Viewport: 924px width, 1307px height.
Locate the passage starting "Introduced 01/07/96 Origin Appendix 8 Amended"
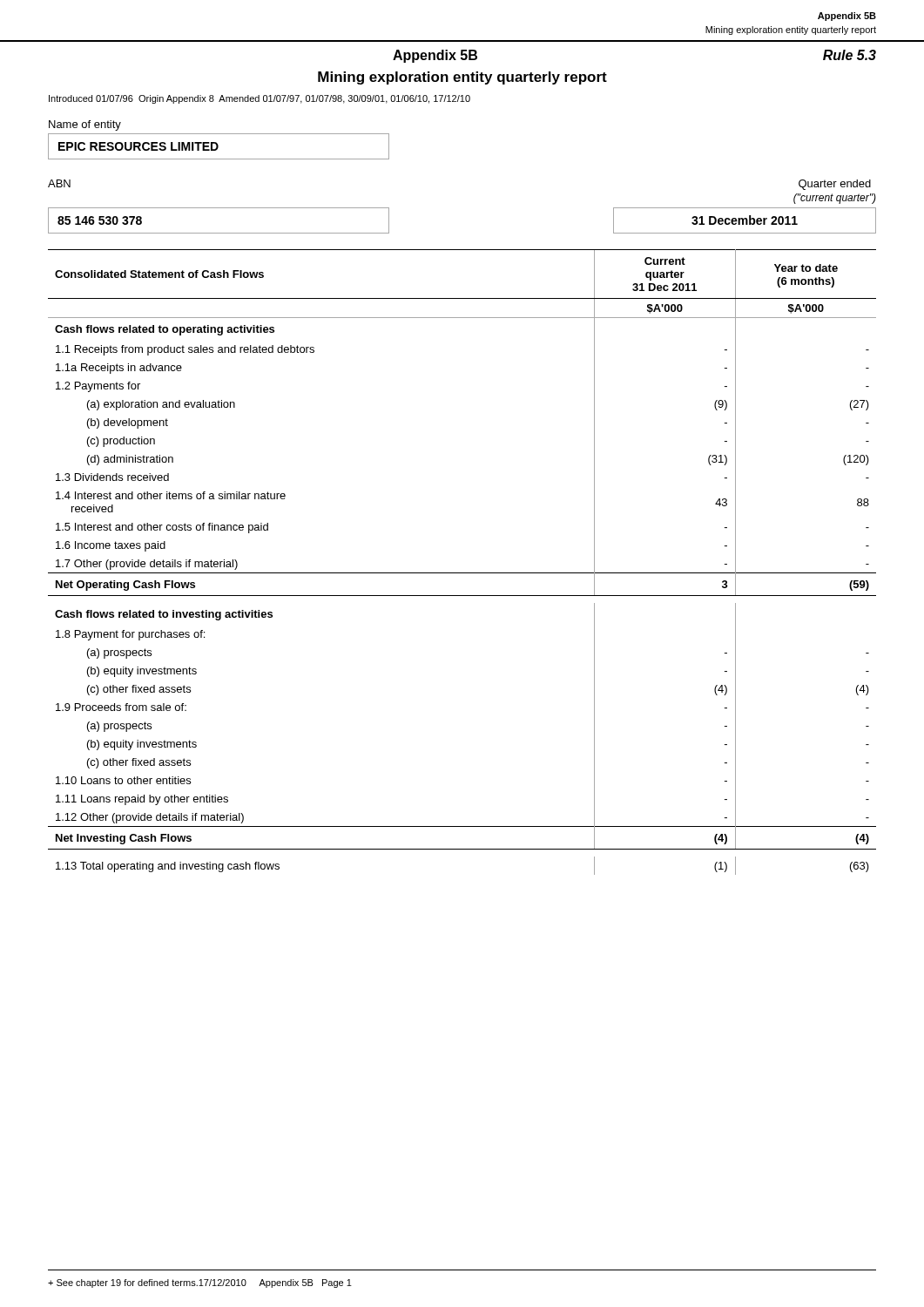click(x=259, y=98)
